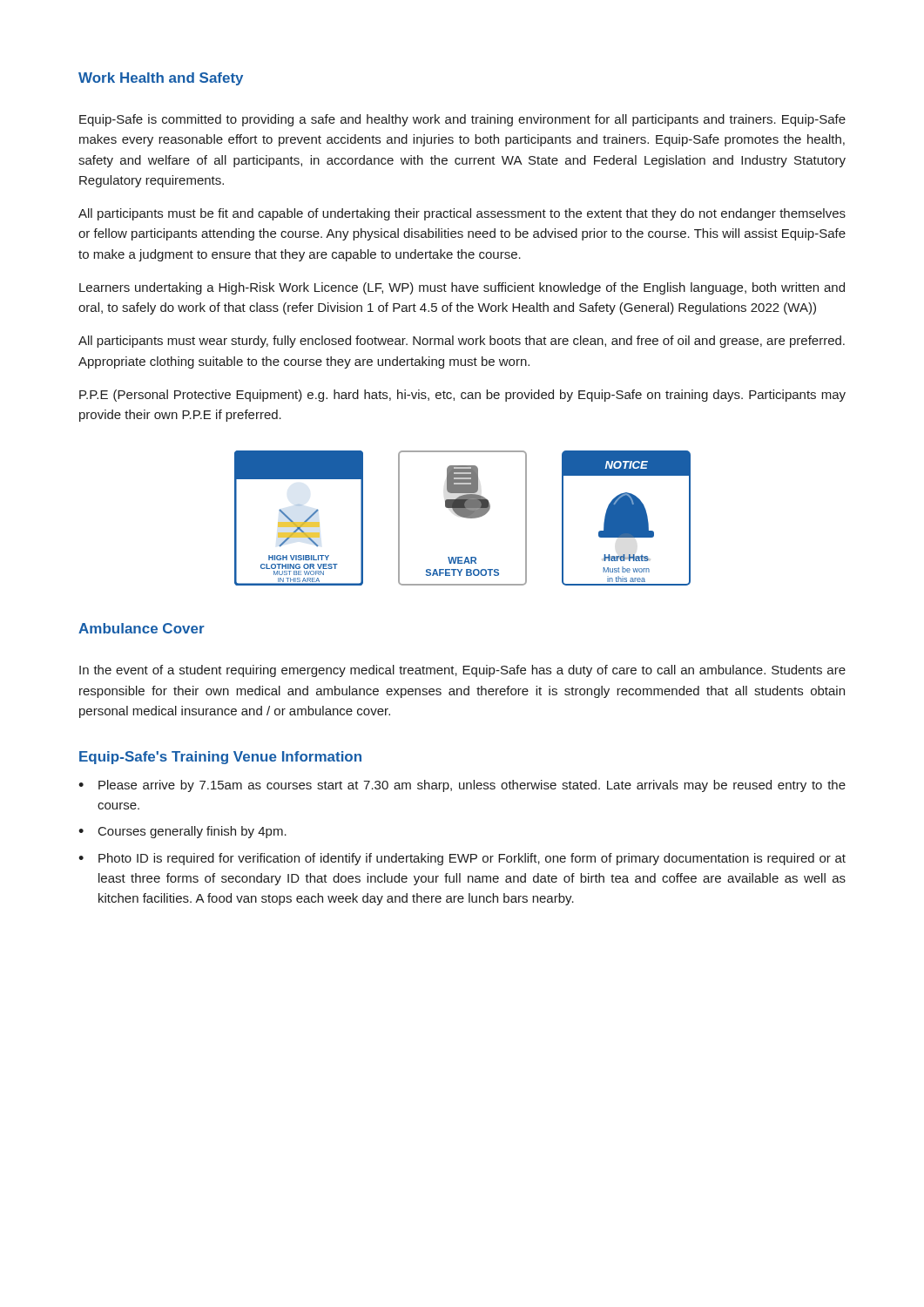
Task: Click where it says "Equip-Safe's Training Venue Information"
Action: pos(220,757)
